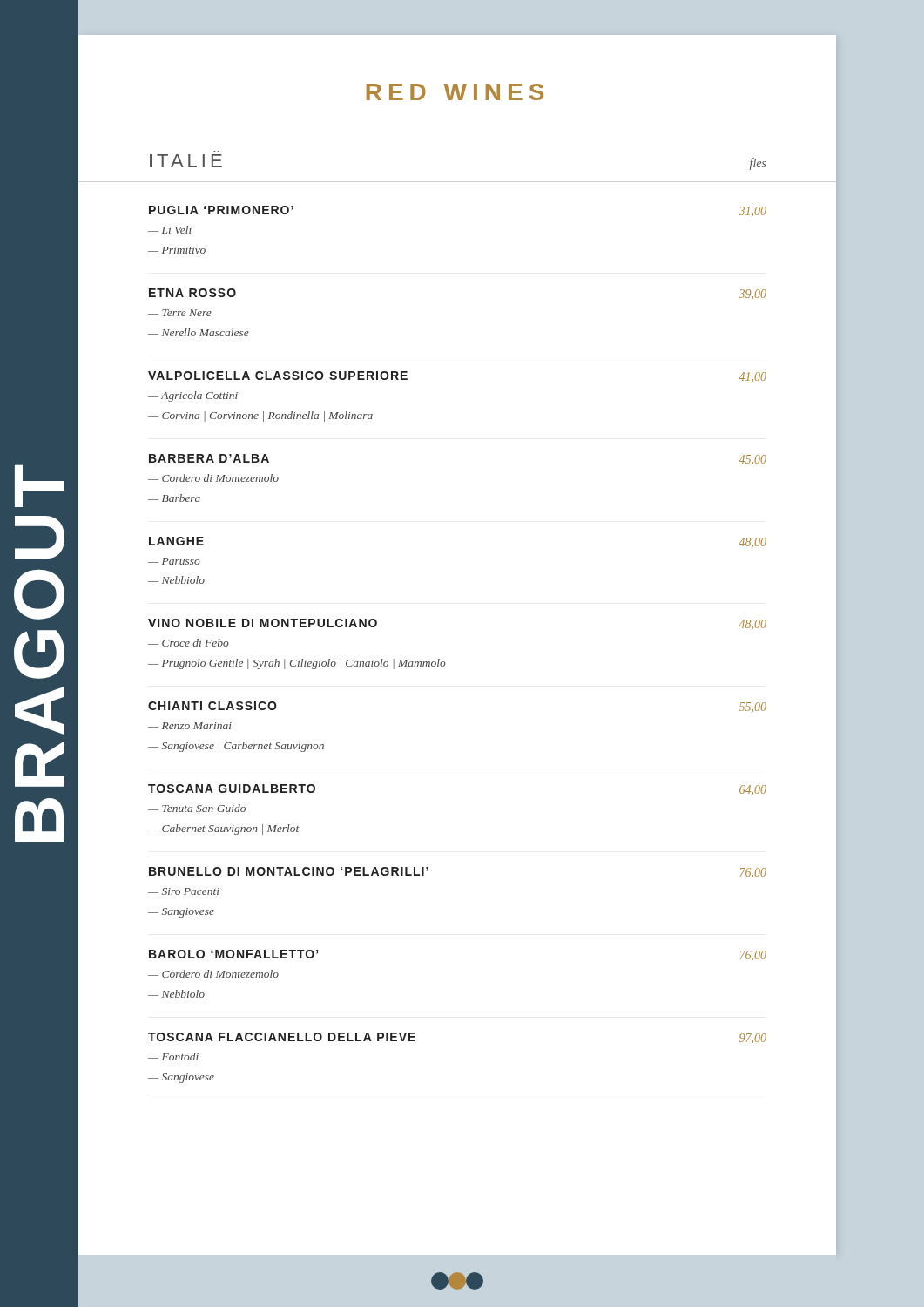
Task: Find the text block starting "LANGHE — Parusso—"
Action: click(181, 542)
